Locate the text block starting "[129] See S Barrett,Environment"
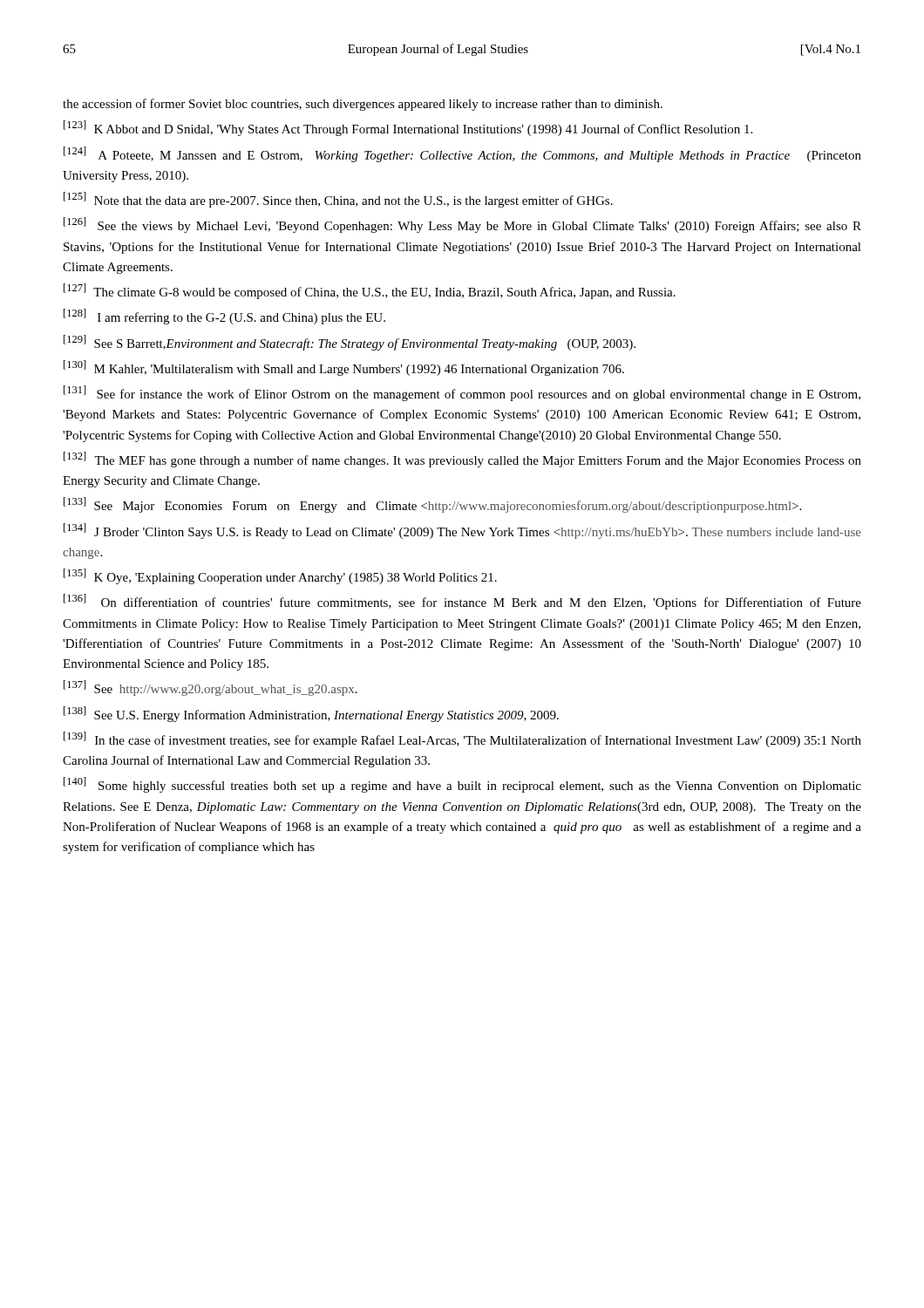Image resolution: width=924 pixels, height=1308 pixels. pyautogui.click(x=350, y=342)
